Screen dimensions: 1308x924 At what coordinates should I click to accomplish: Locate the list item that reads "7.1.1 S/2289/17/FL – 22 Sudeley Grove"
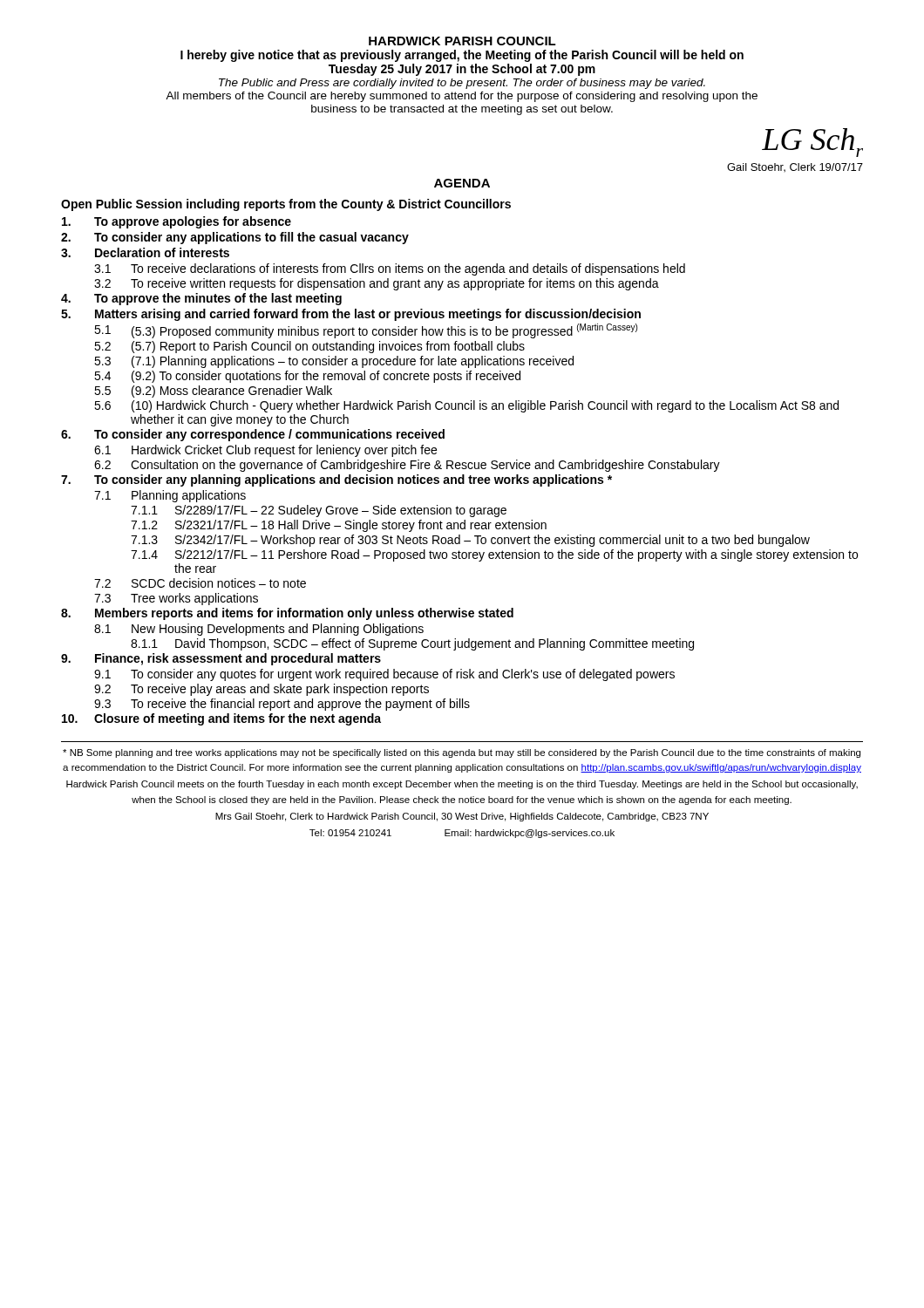[497, 510]
